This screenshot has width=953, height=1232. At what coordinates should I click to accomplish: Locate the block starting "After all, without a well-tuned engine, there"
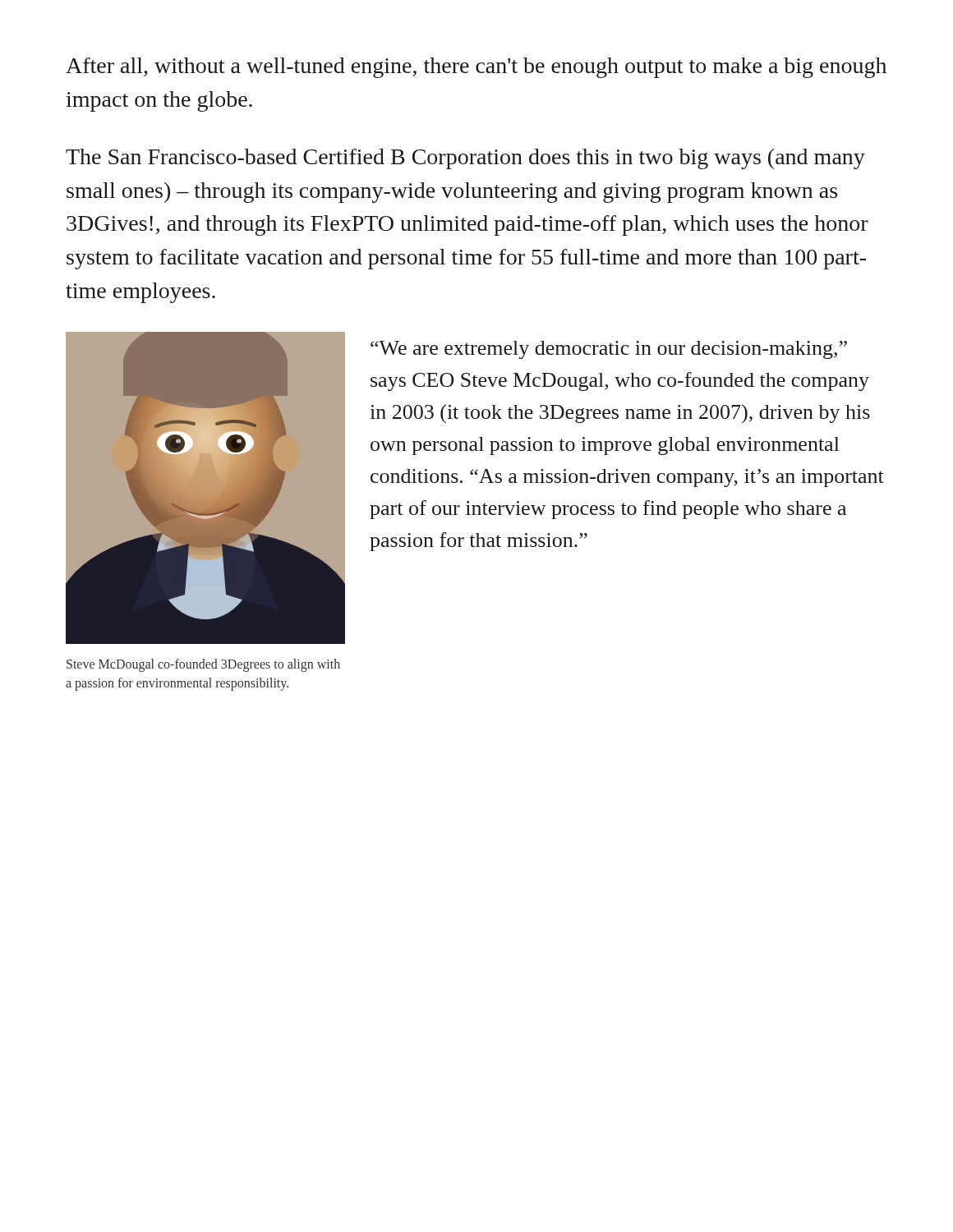tap(476, 82)
